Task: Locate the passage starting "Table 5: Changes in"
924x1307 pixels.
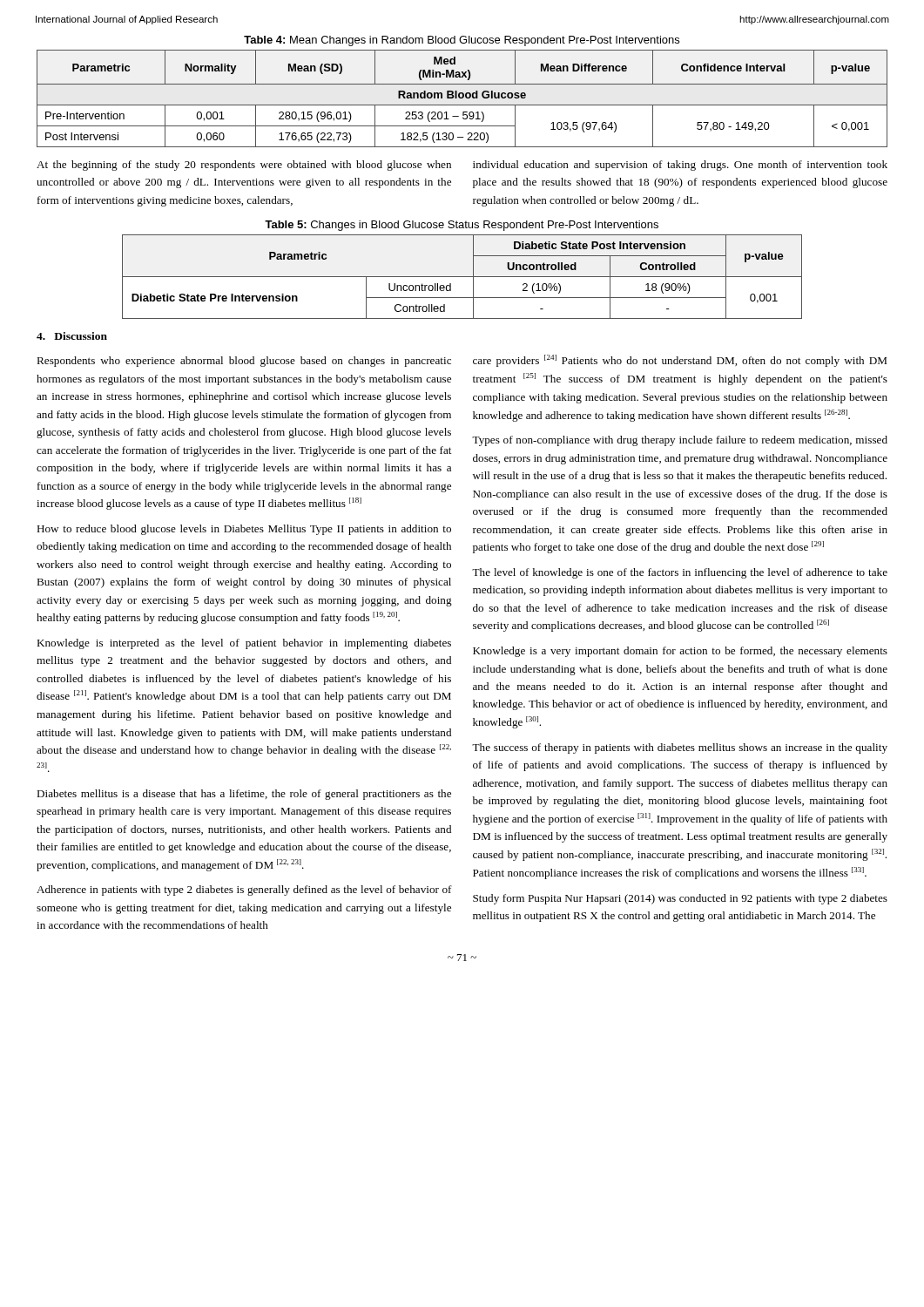Action: (462, 225)
